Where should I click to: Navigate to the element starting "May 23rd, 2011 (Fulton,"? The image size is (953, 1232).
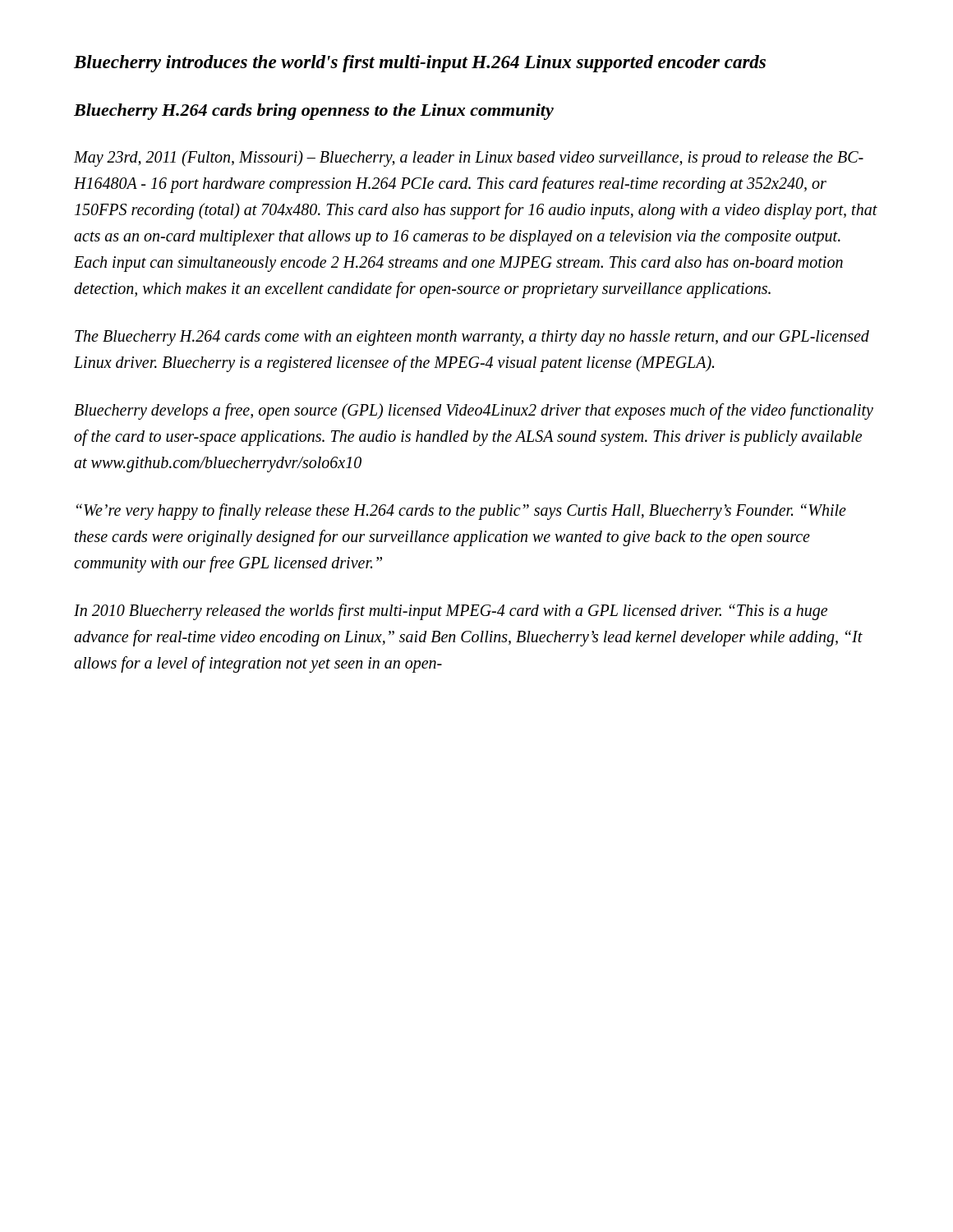[x=476, y=222]
